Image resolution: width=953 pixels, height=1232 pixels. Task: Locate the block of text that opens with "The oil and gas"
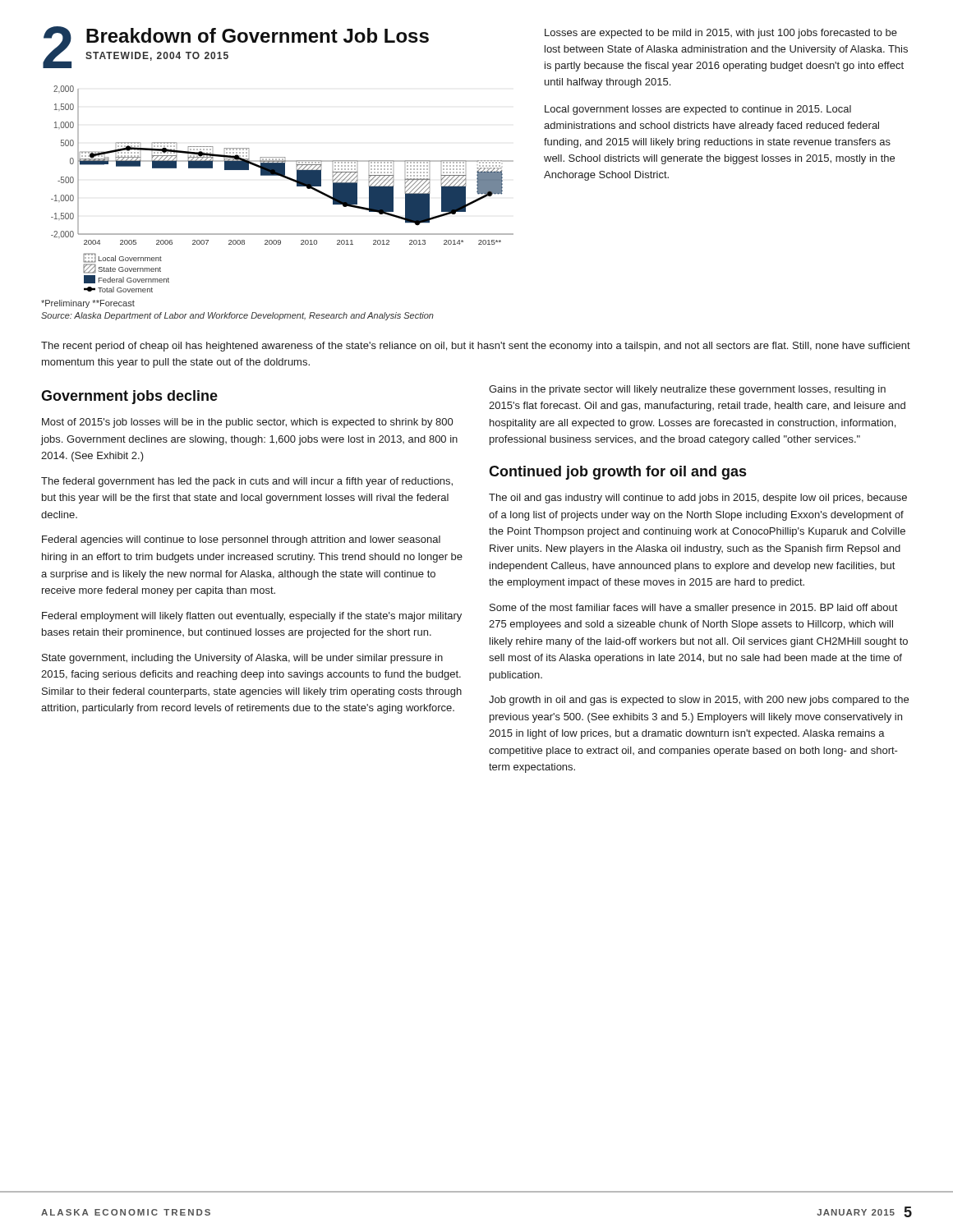(700, 633)
